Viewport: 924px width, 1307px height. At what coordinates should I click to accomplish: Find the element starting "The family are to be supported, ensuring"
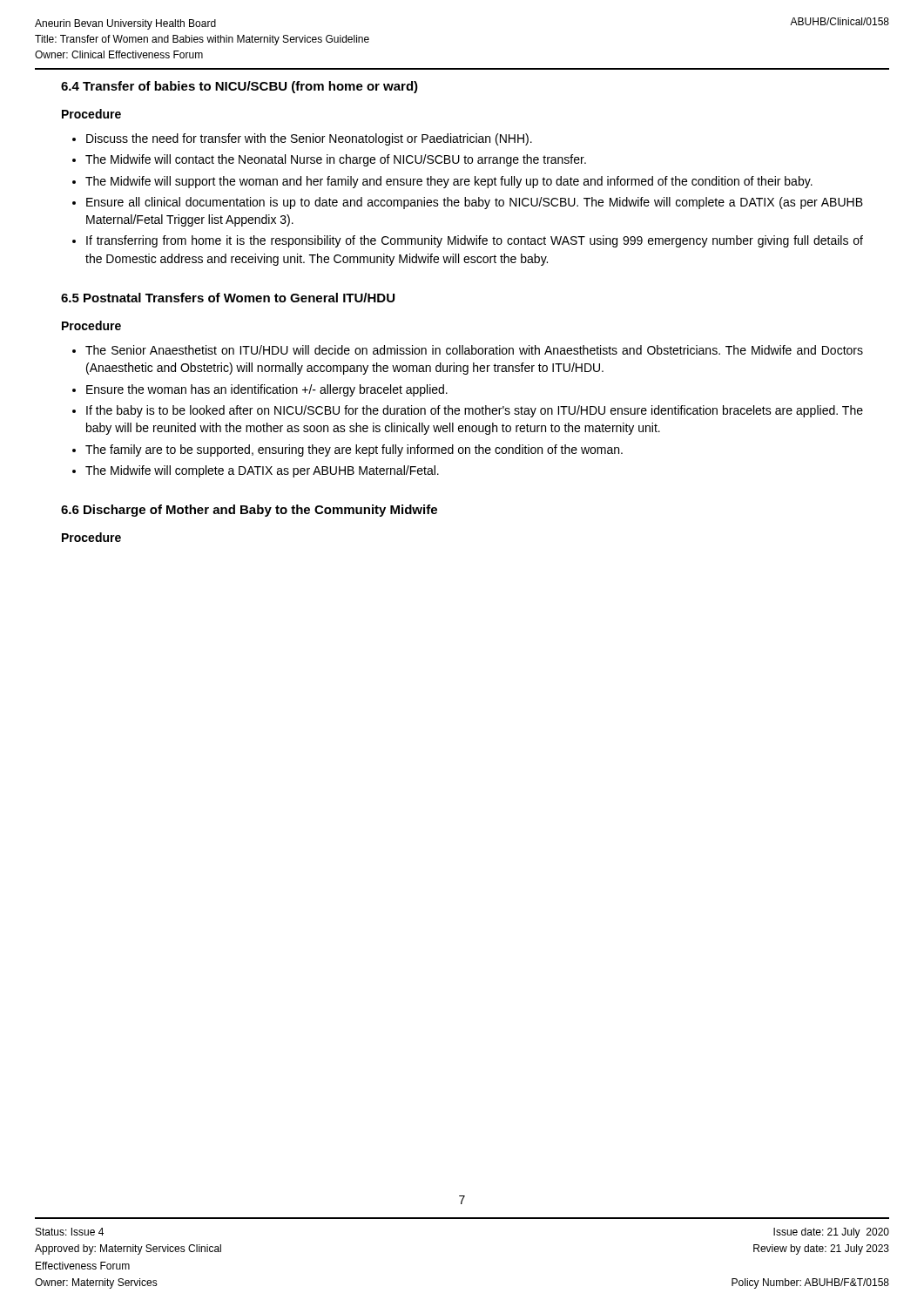462,449
